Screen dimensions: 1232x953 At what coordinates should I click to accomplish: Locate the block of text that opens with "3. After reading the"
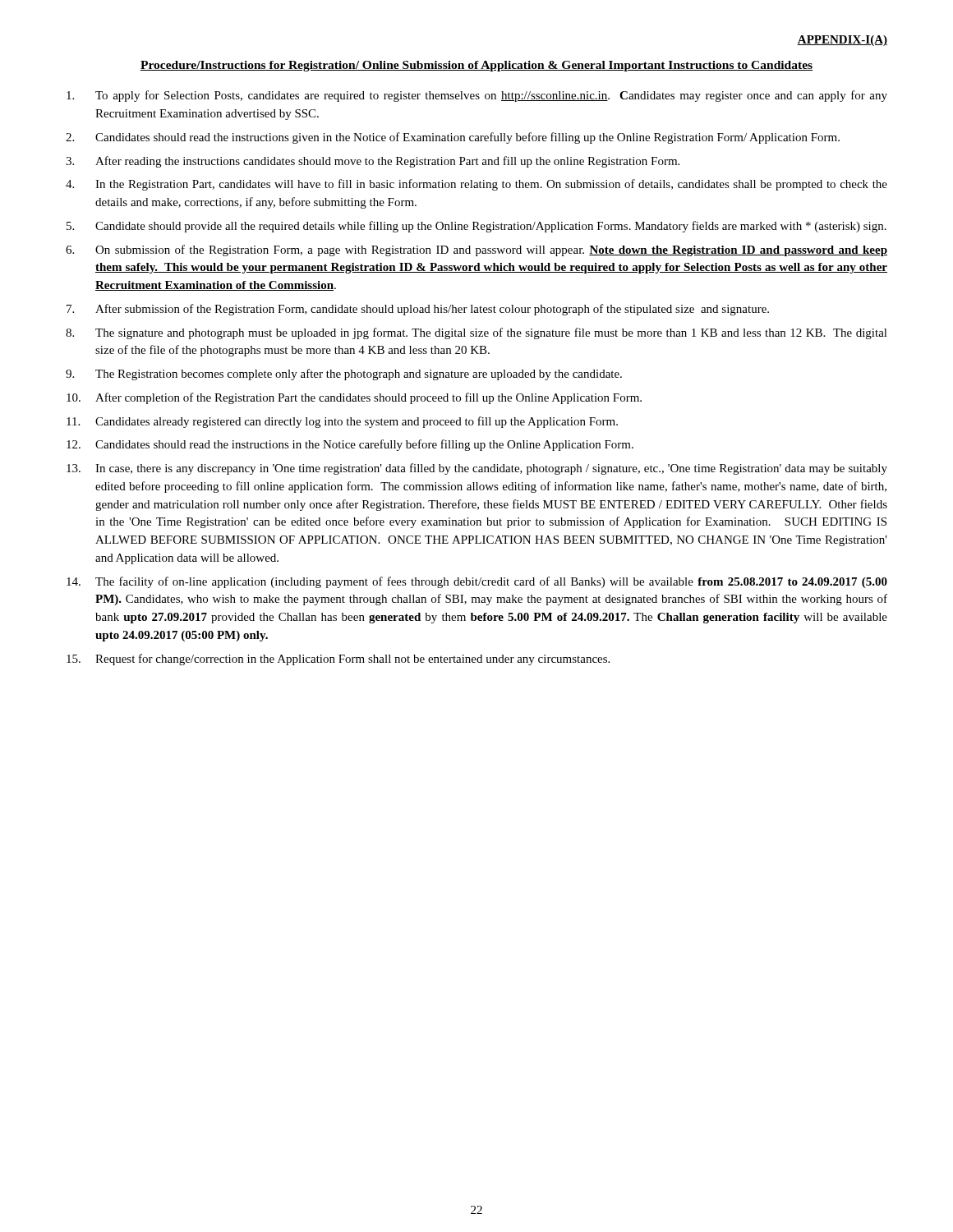pos(476,161)
